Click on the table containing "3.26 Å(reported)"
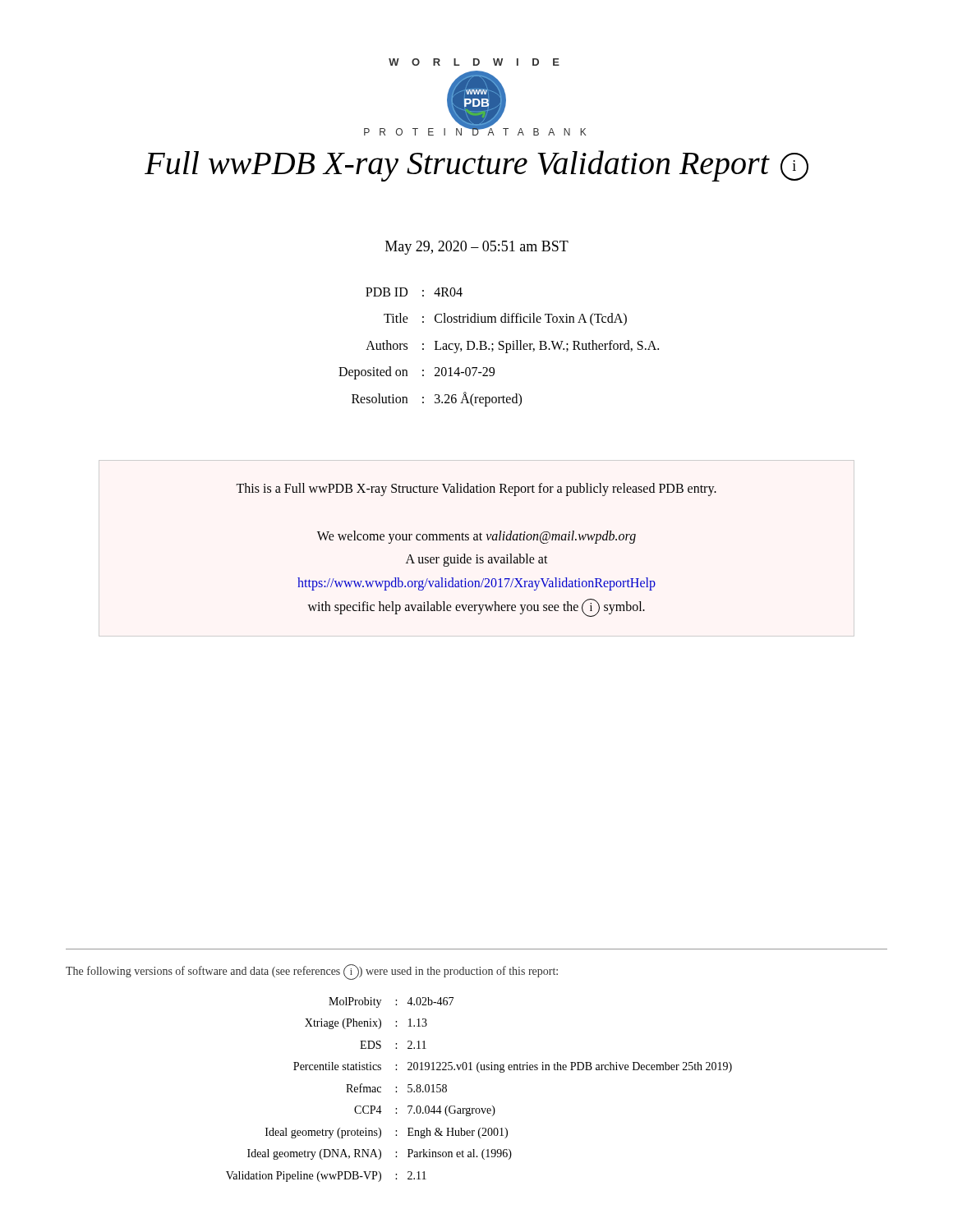This screenshot has width=953, height=1232. tap(476, 346)
